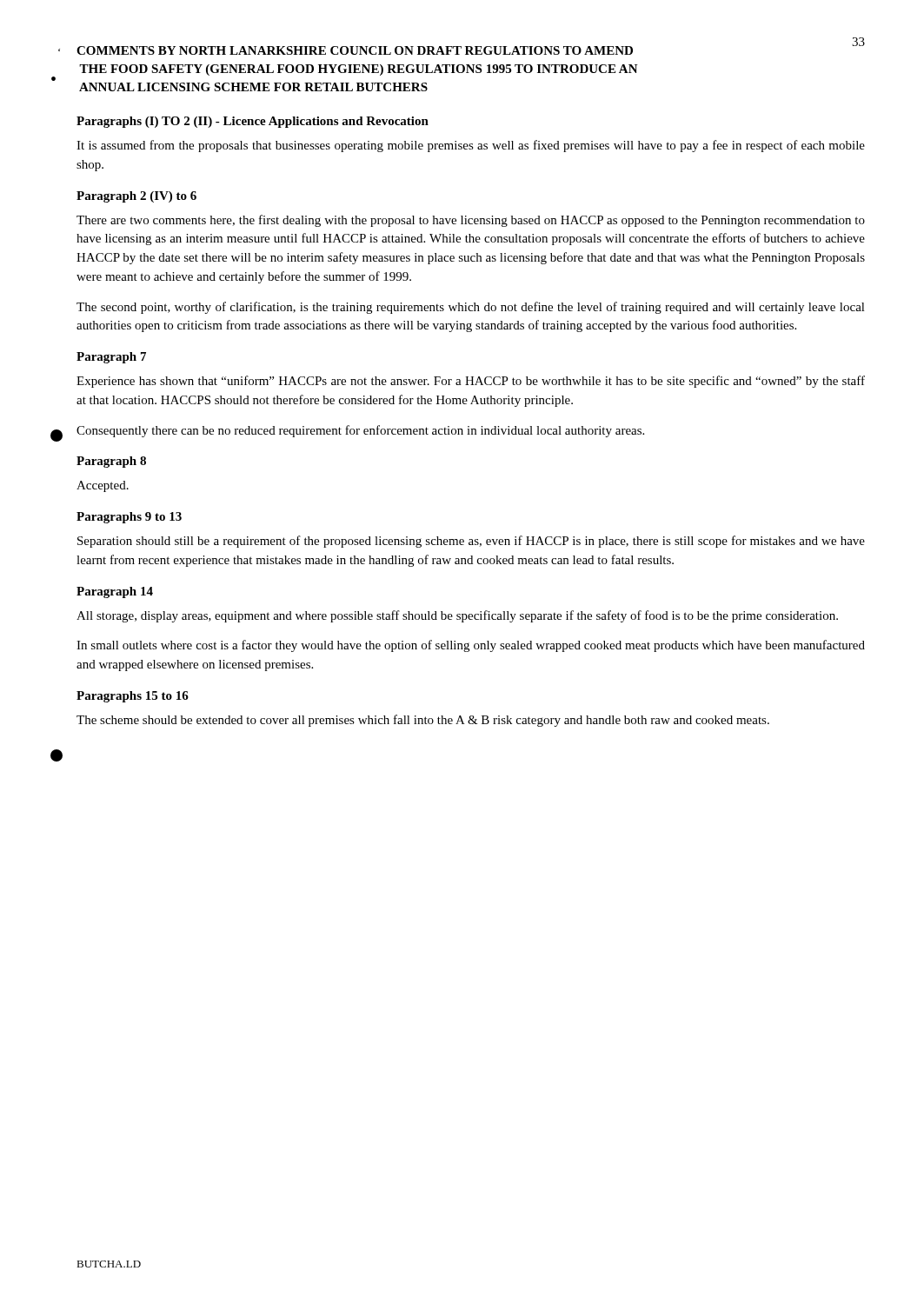Click on the element starting "Experience has shown that “uniform” HACCPs are"
924x1304 pixels.
click(x=471, y=390)
